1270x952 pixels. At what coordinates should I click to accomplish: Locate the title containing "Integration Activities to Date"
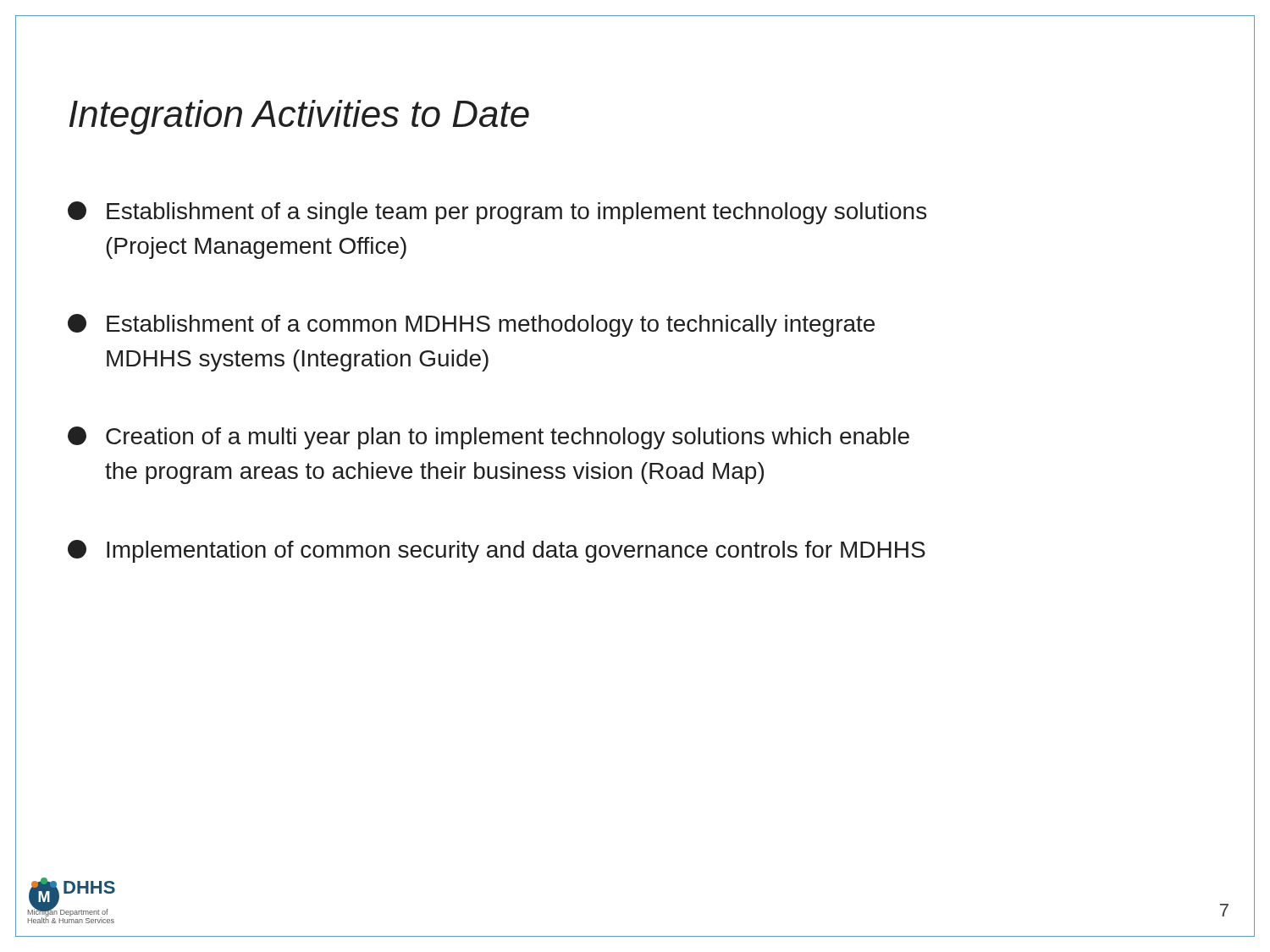pyautogui.click(x=299, y=114)
